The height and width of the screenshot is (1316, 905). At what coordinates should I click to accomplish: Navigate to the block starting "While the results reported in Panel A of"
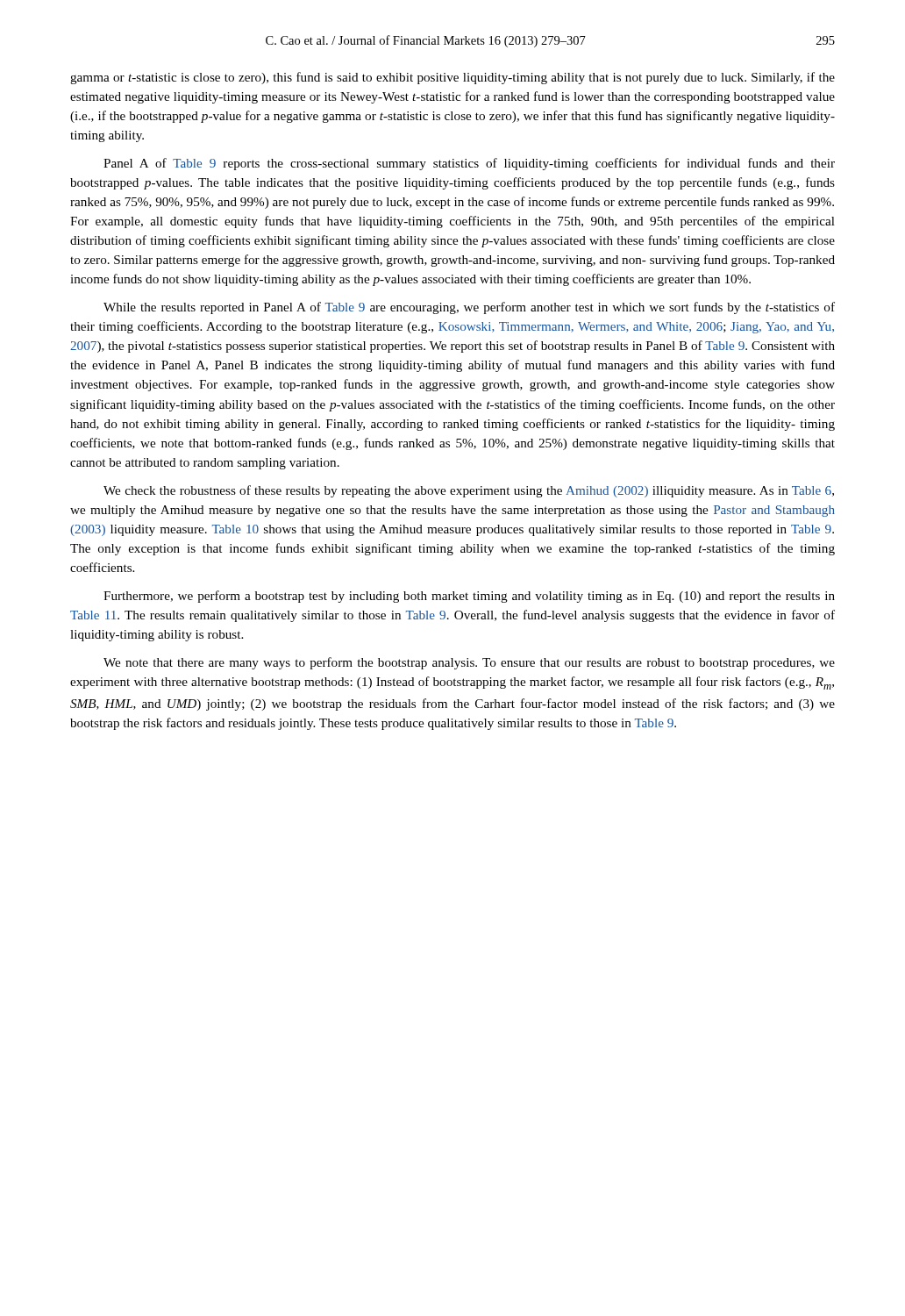coord(452,384)
